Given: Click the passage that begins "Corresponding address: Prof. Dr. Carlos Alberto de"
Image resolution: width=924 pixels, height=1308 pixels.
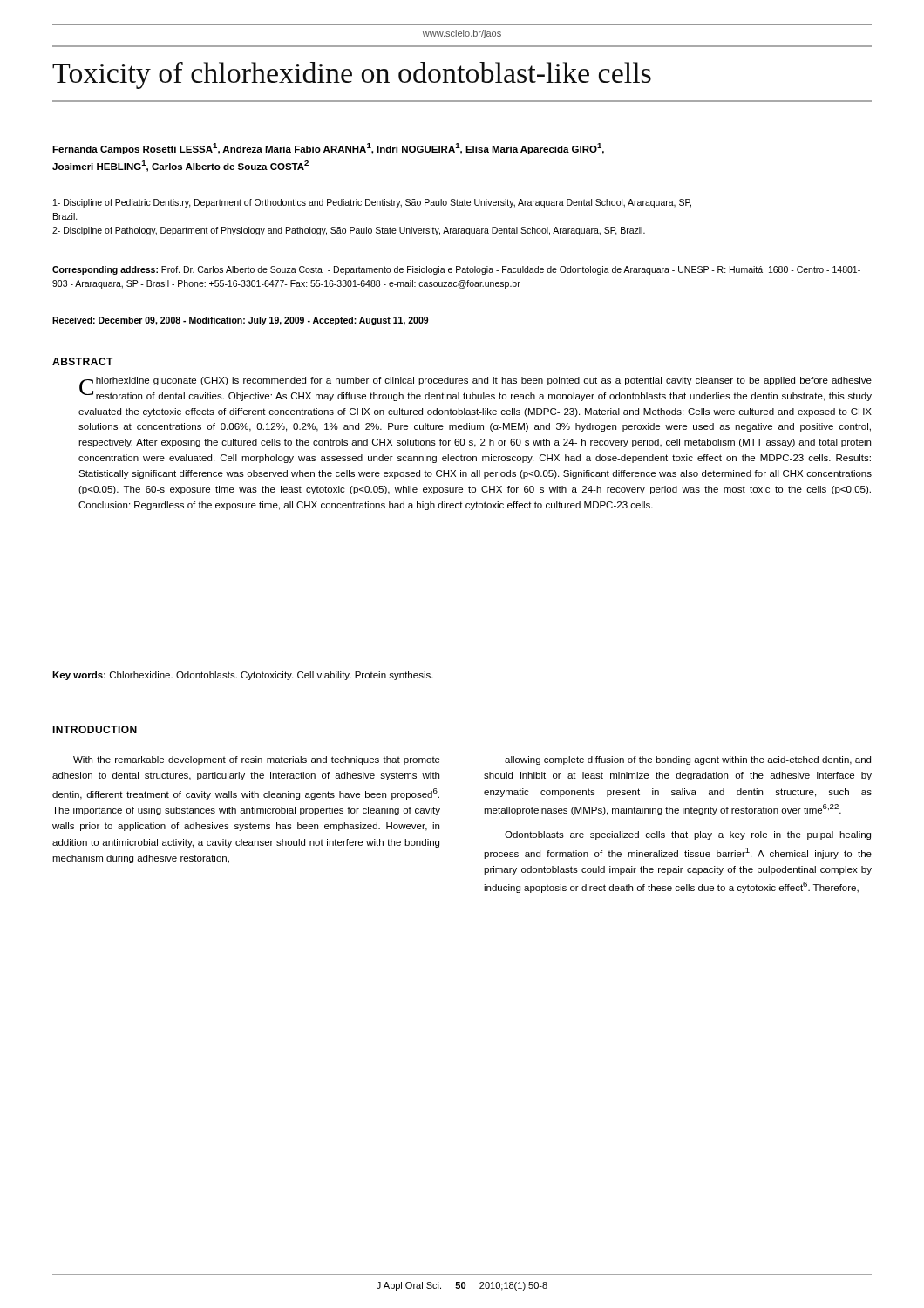Looking at the screenshot, I should 462,277.
